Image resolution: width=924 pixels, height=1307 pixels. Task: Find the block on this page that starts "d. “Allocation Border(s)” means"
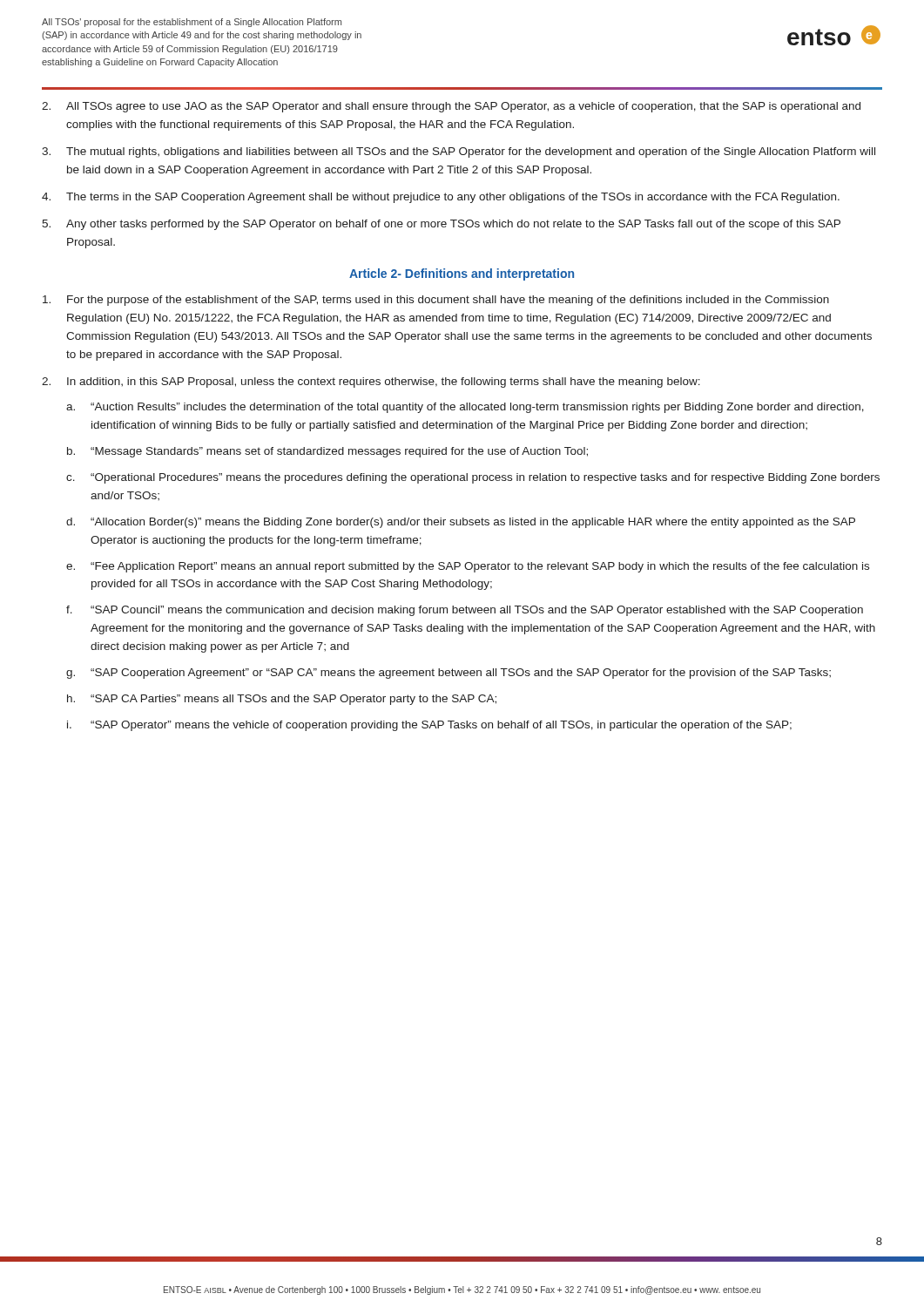point(474,531)
